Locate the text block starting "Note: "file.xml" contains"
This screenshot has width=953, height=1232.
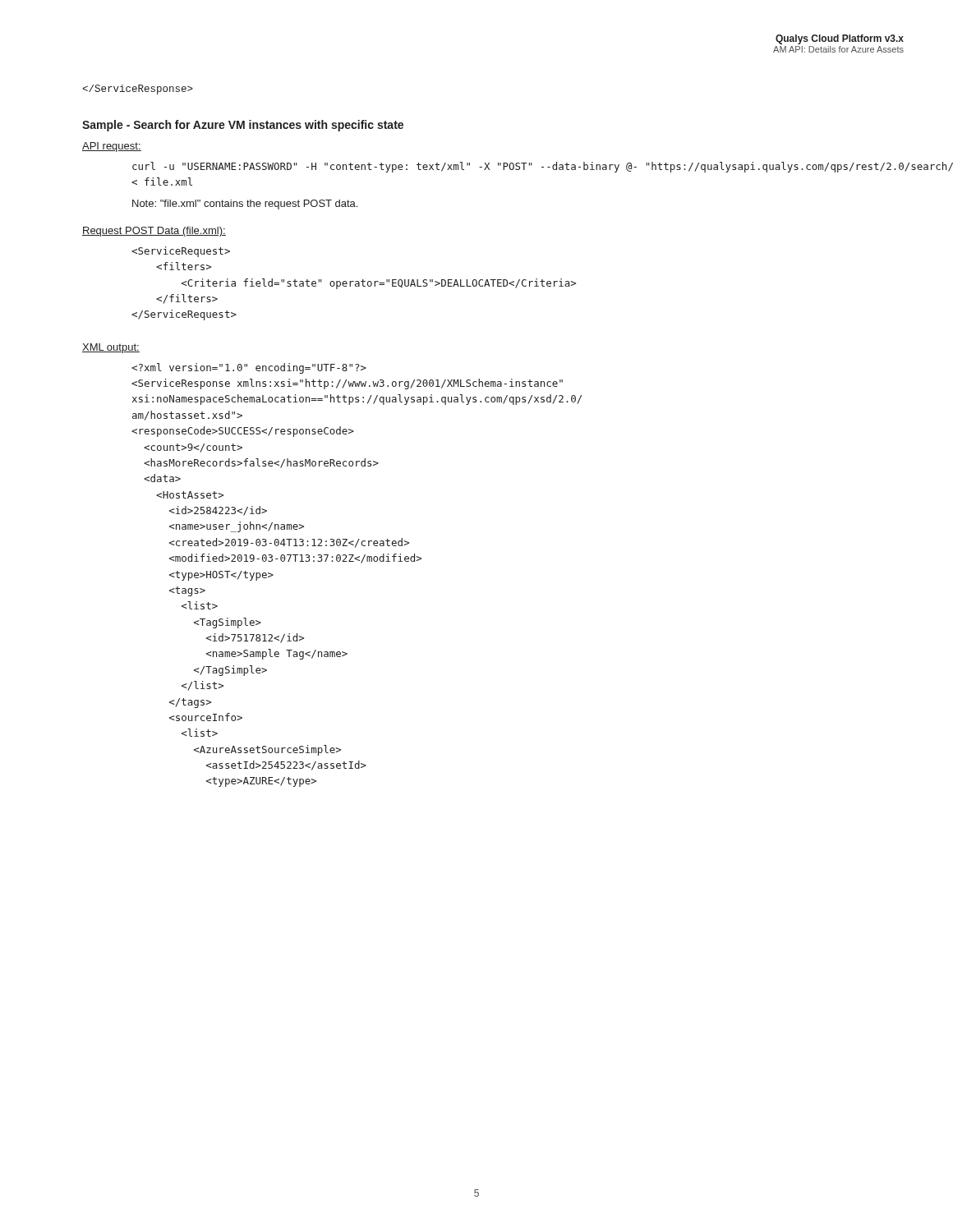245,203
